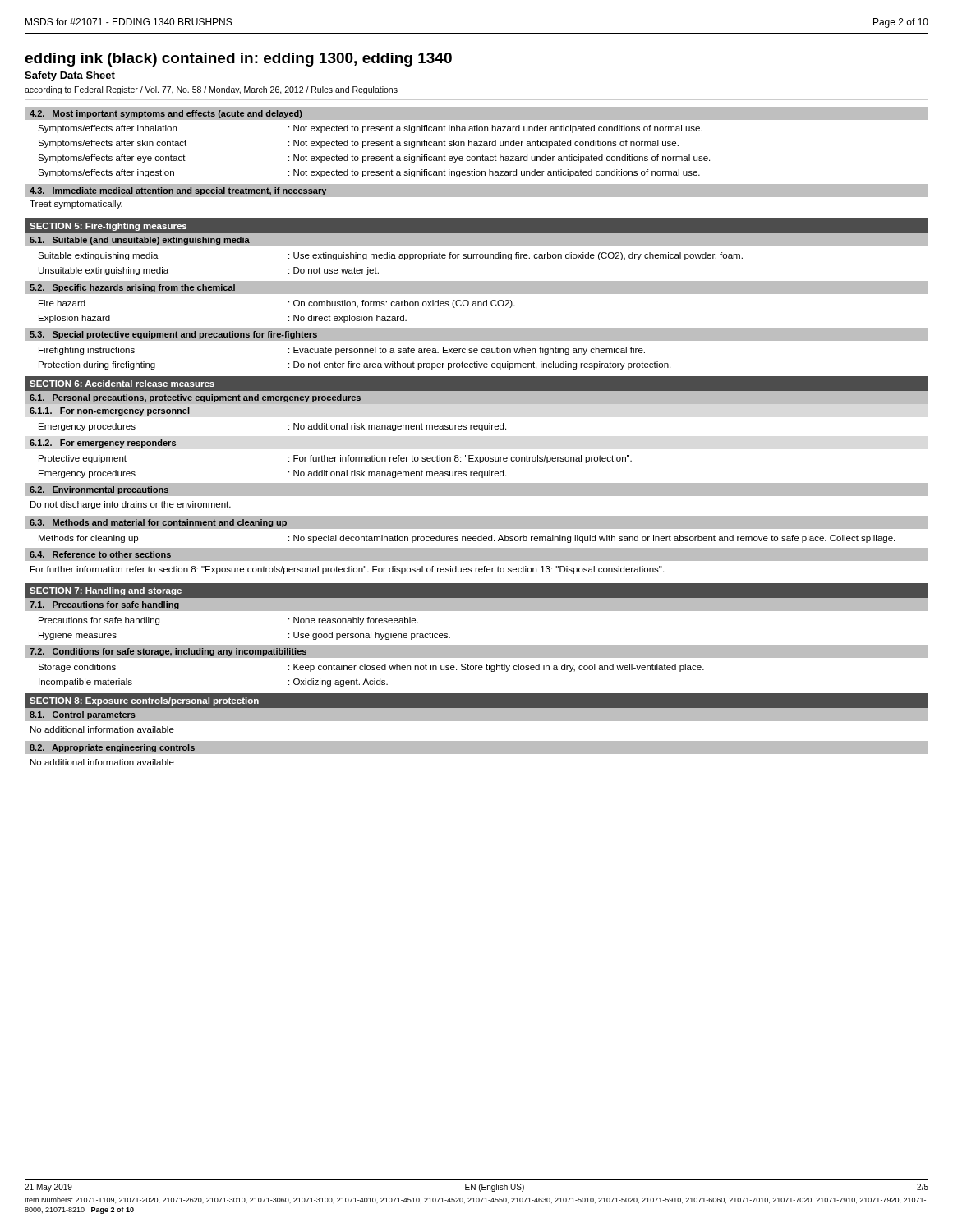Find the passage starting "4.3. Immediate medical"
953x1232 pixels.
tap(178, 191)
